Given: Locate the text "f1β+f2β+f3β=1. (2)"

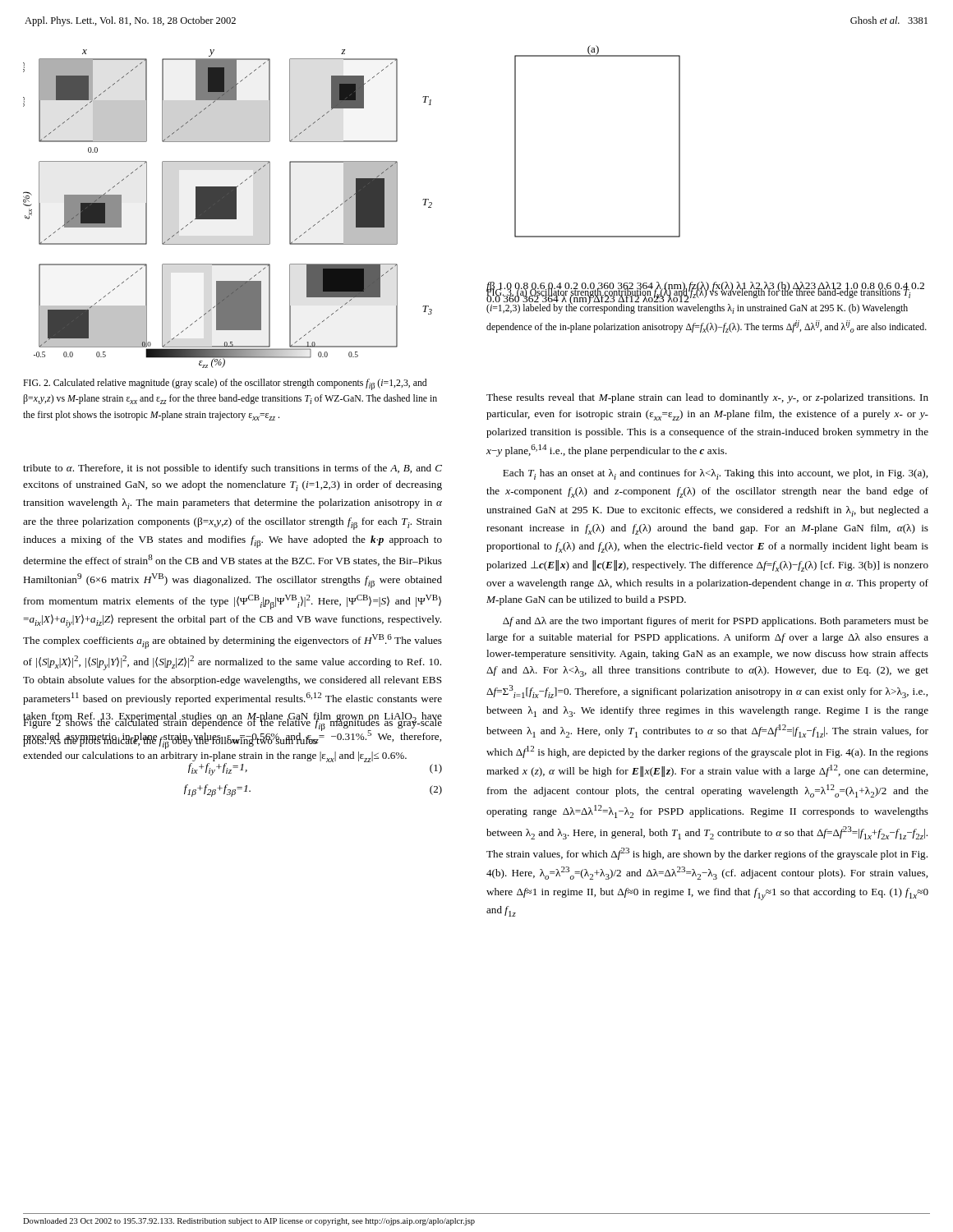Looking at the screenshot, I should pos(232,789).
